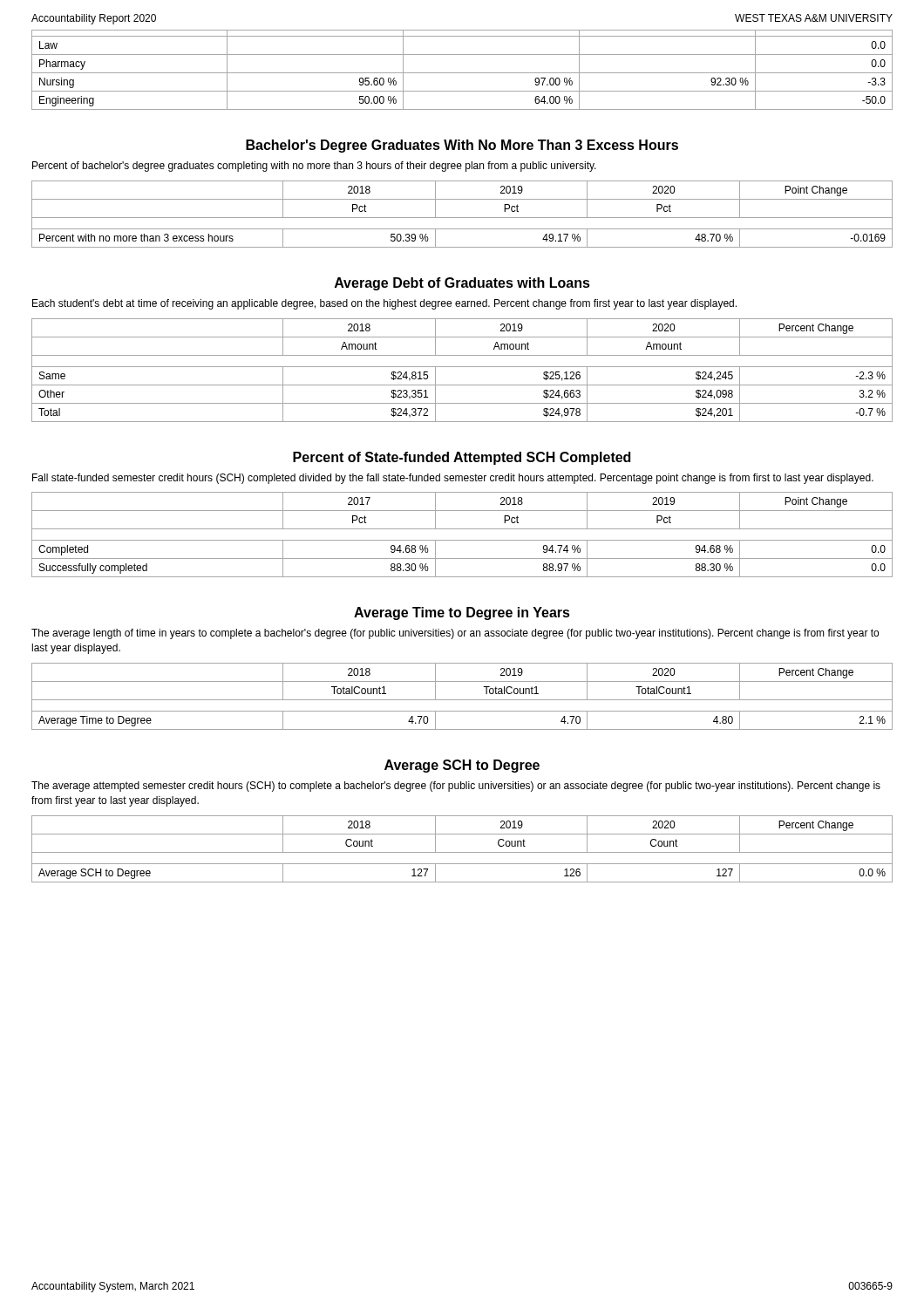Locate the text block containing "Fall state-funded semester credit hours (SCH)"
The width and height of the screenshot is (924, 1308).
pyautogui.click(x=453, y=477)
